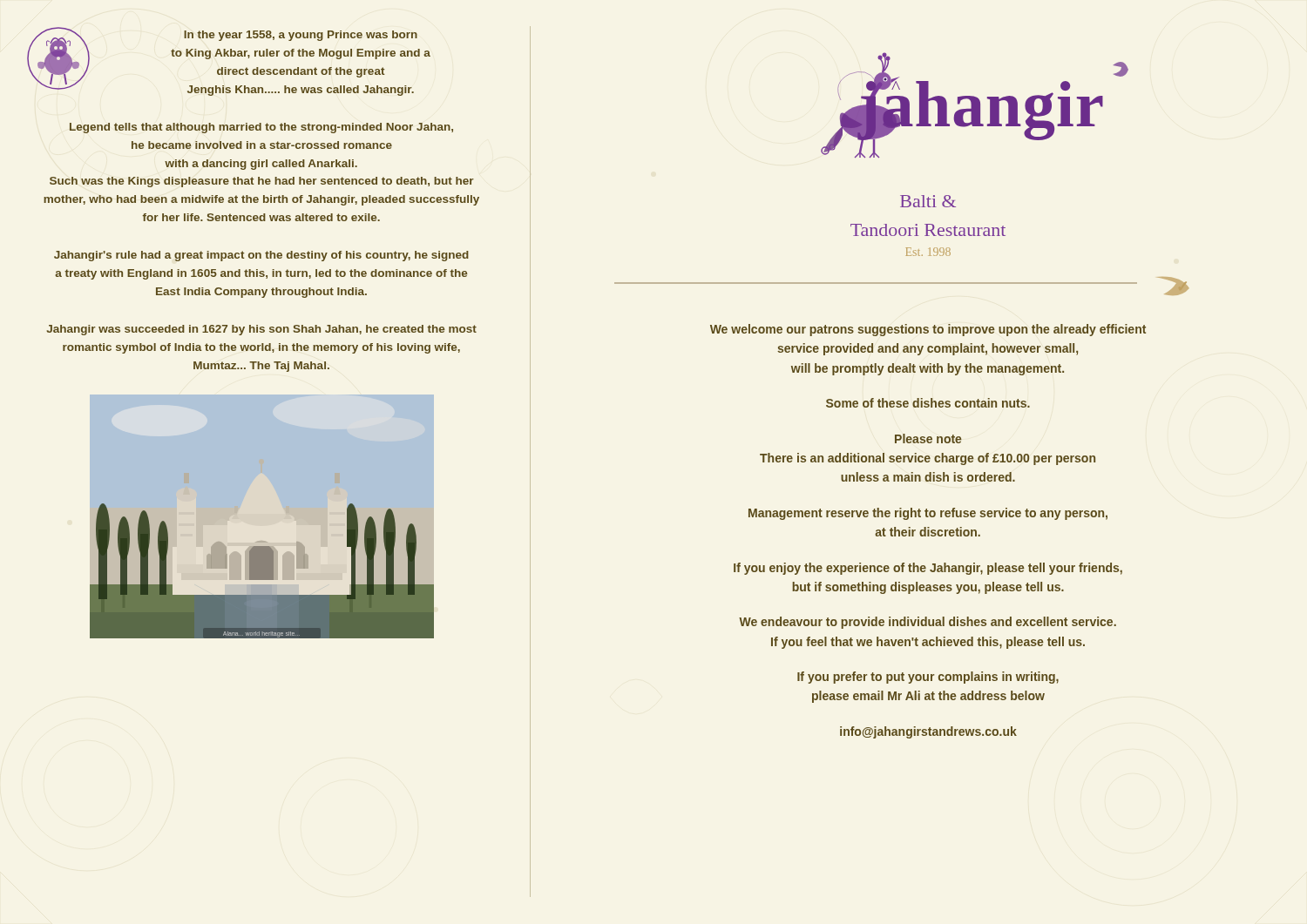1307x924 pixels.
Task: Select the text block containing "Legend tells that although"
Action: 261,172
